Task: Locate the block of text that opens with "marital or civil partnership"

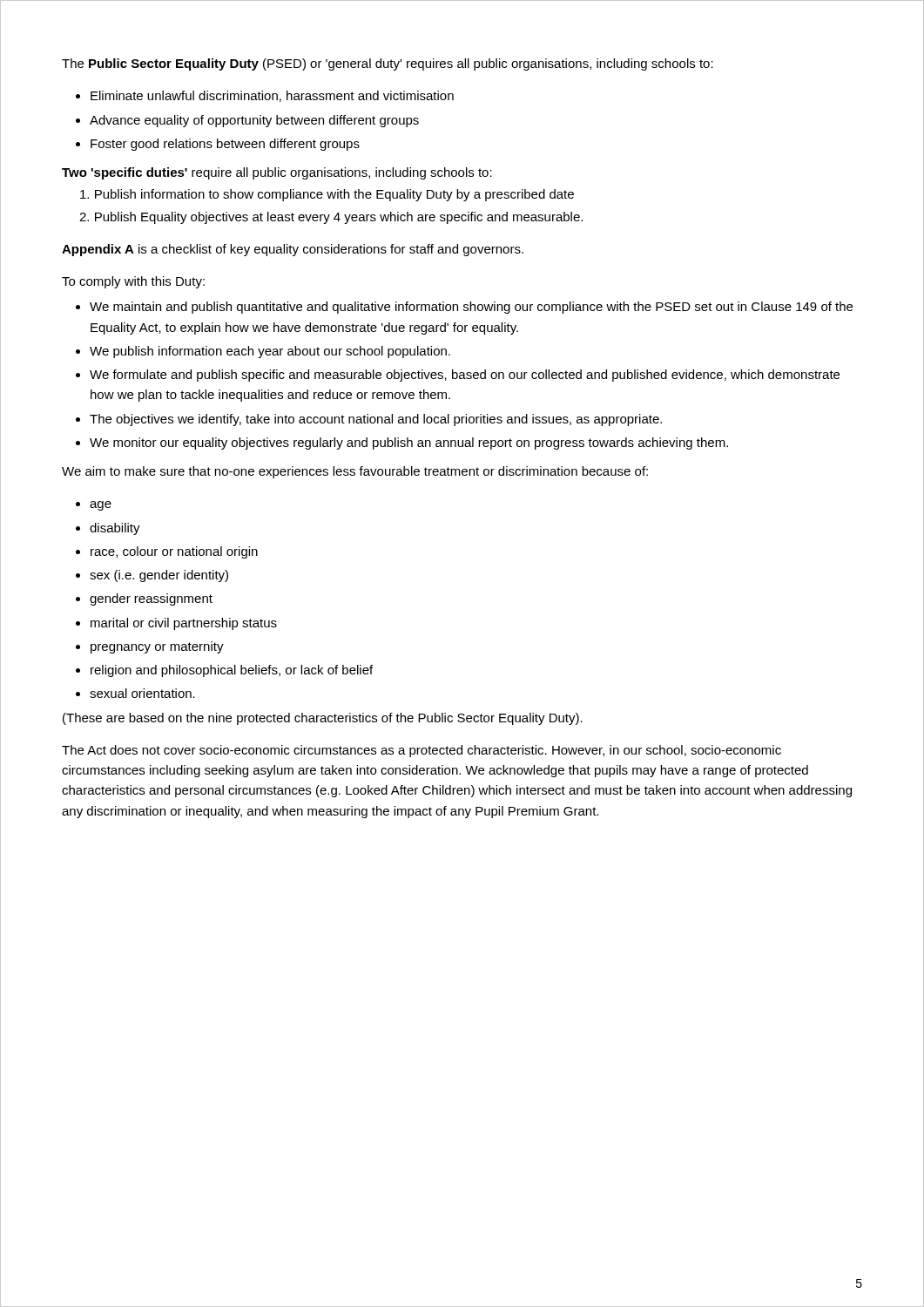Action: pos(184,624)
